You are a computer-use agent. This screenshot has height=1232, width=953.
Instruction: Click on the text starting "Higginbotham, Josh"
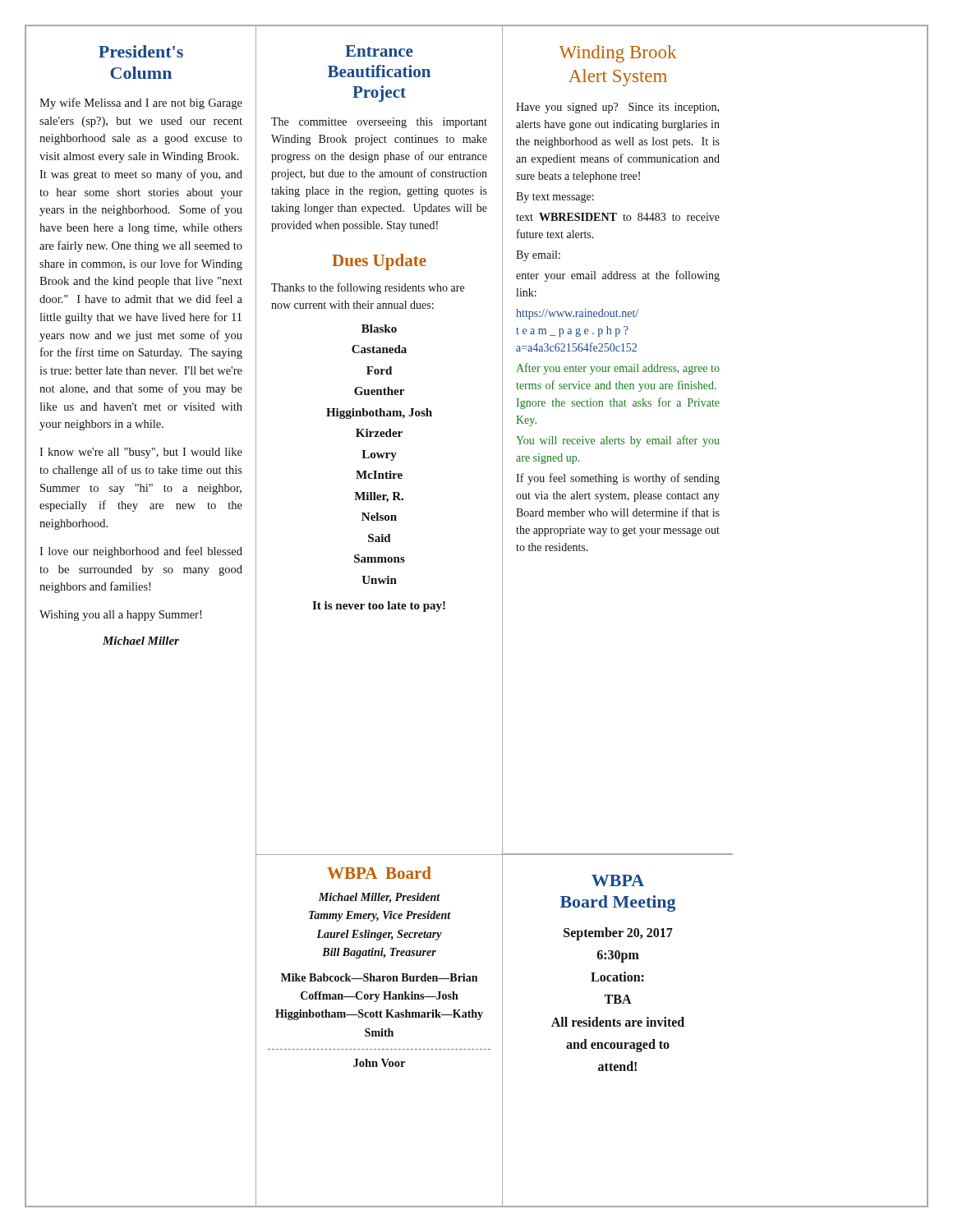tap(379, 412)
